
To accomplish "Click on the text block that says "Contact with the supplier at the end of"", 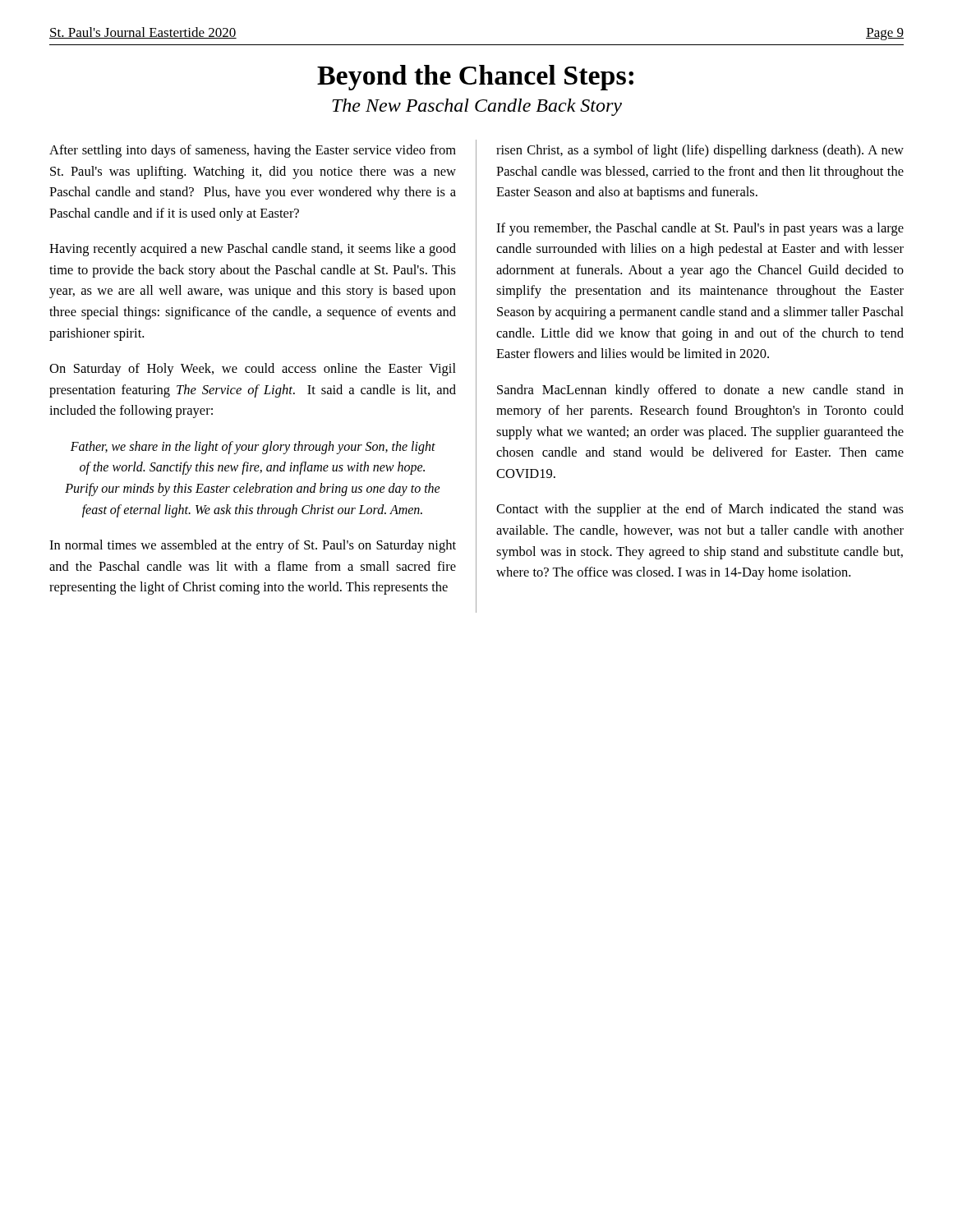I will coord(700,541).
